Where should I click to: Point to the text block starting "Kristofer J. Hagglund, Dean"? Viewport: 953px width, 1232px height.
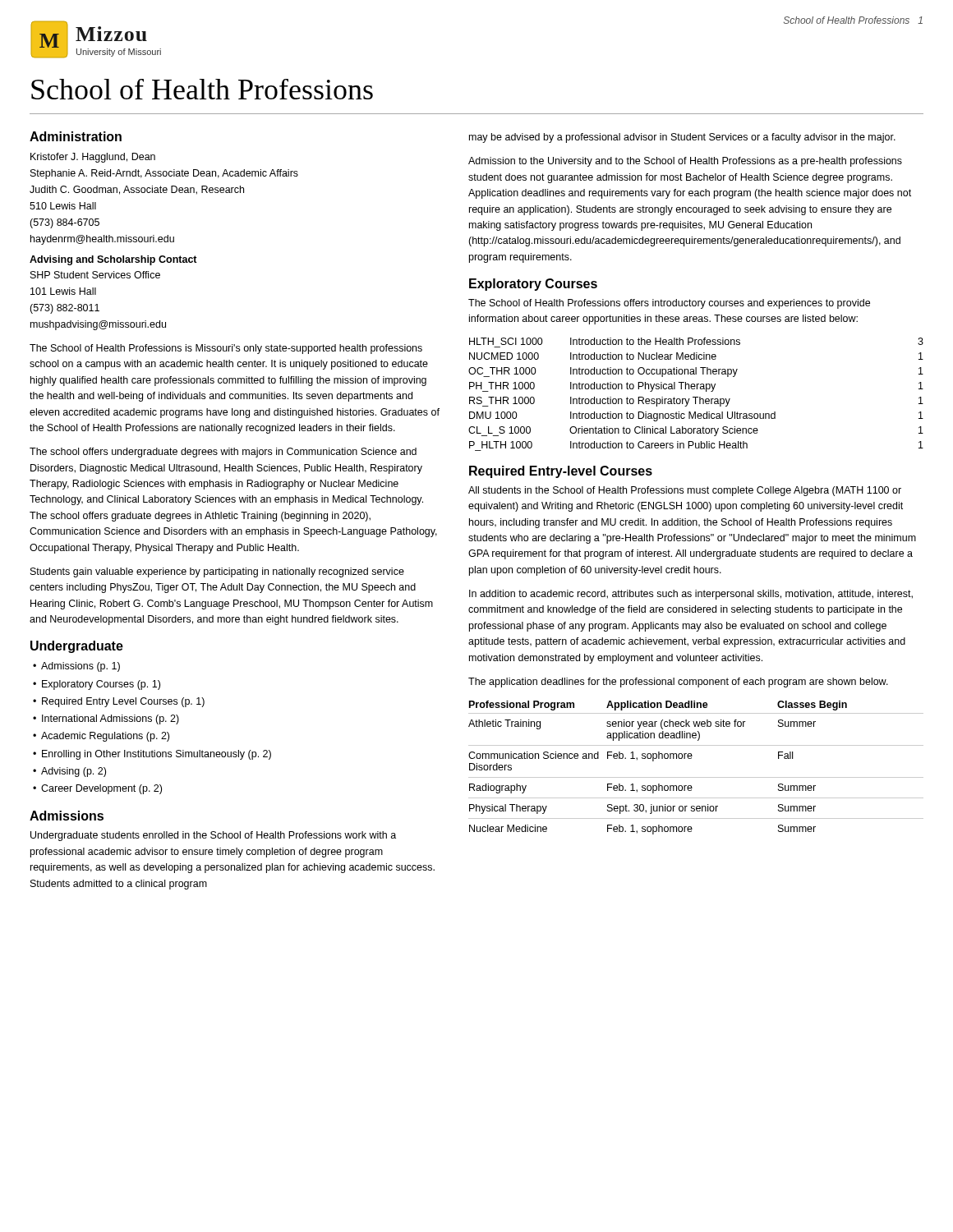coord(164,198)
